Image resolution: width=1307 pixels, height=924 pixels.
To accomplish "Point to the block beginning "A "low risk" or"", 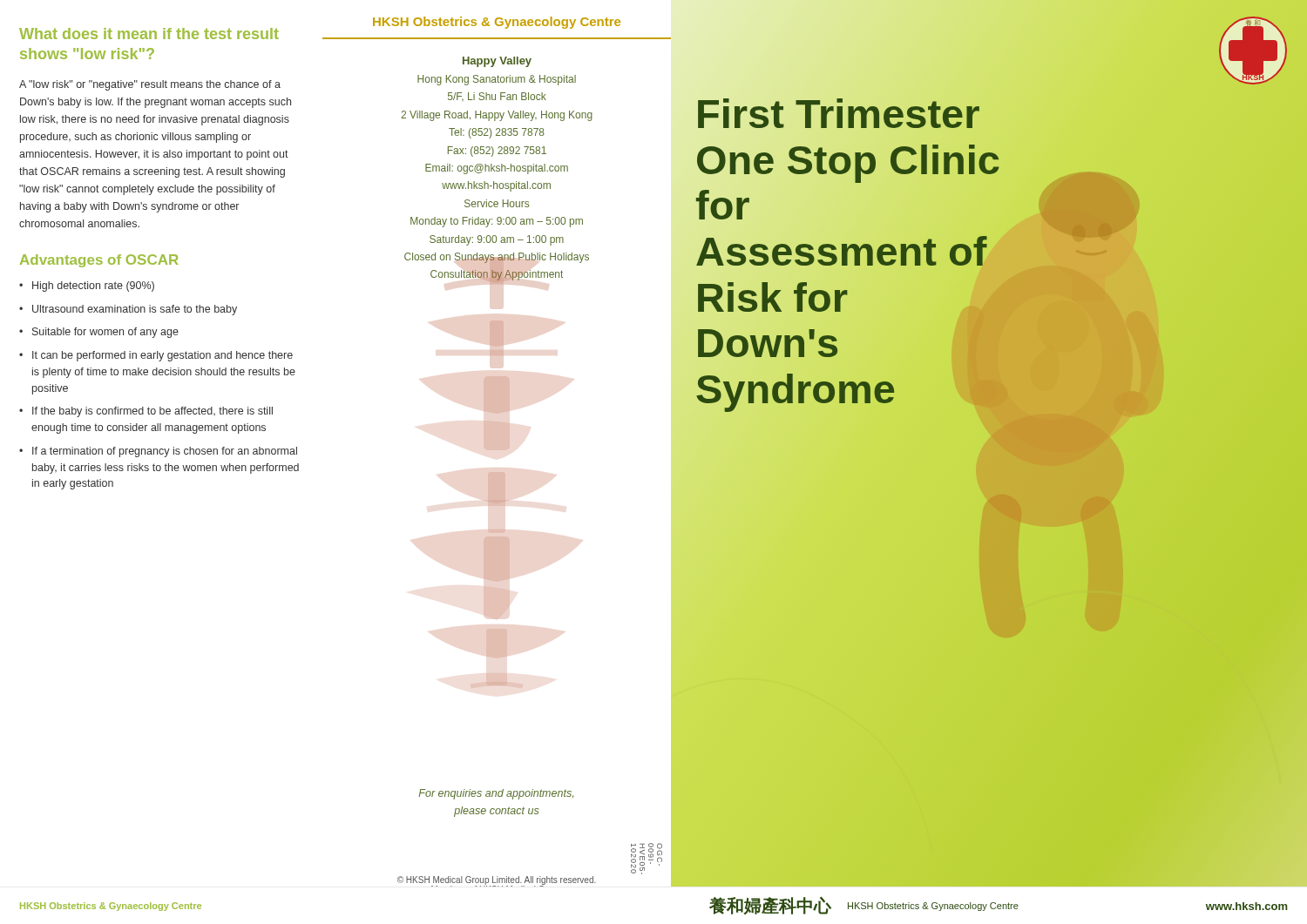I will [156, 154].
